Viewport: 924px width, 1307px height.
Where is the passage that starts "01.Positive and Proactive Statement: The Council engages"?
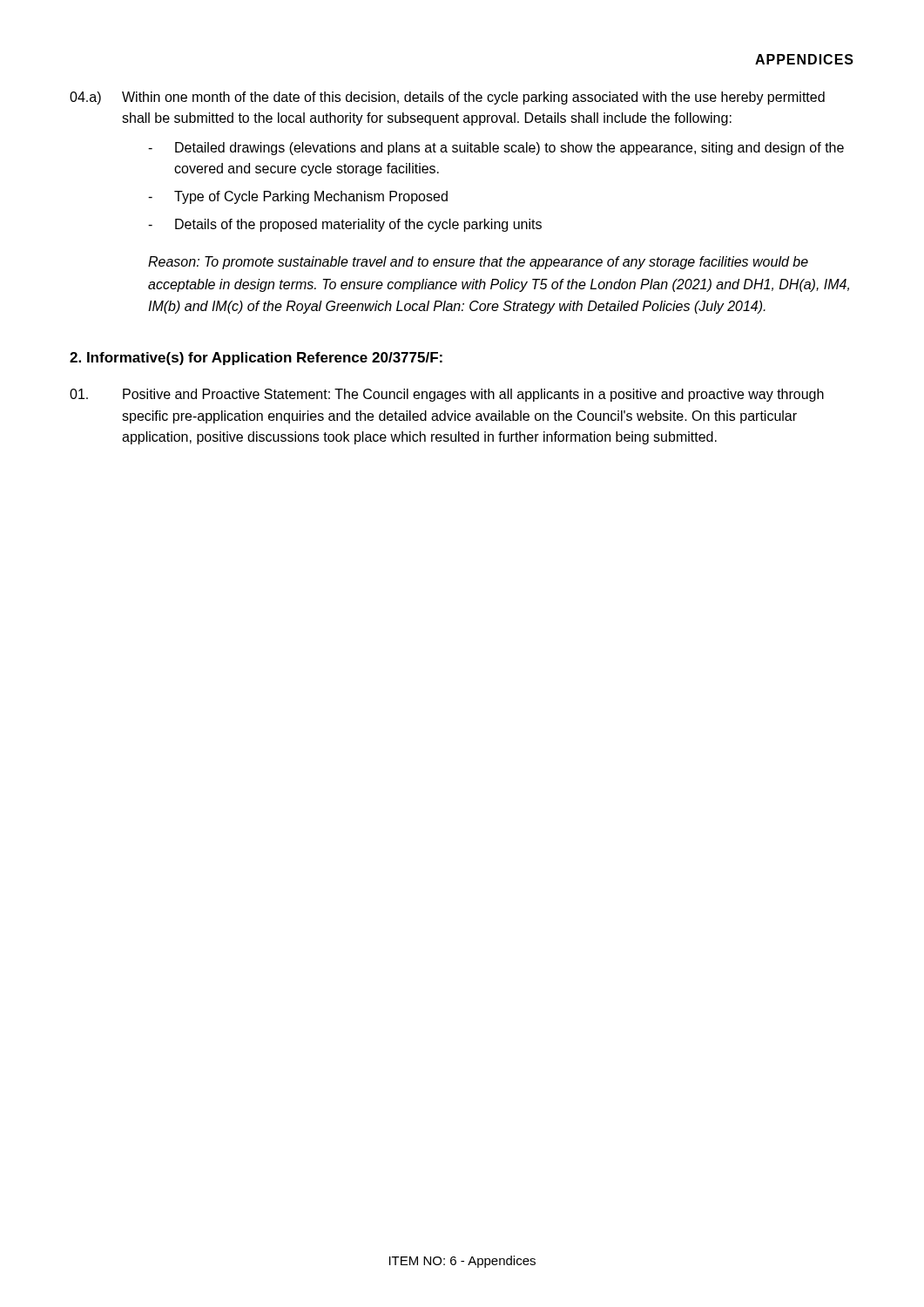453,416
